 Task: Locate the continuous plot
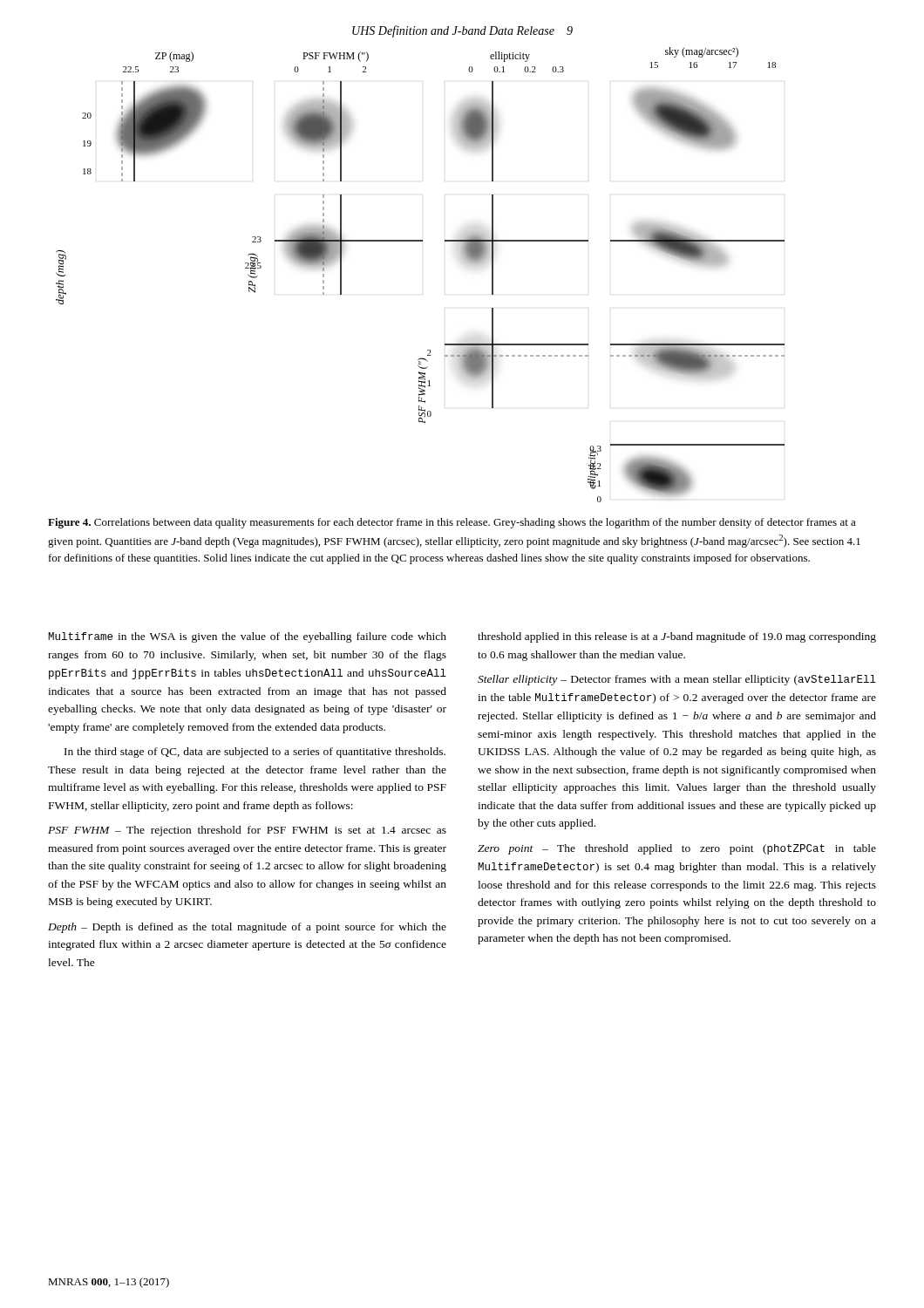coord(462,273)
